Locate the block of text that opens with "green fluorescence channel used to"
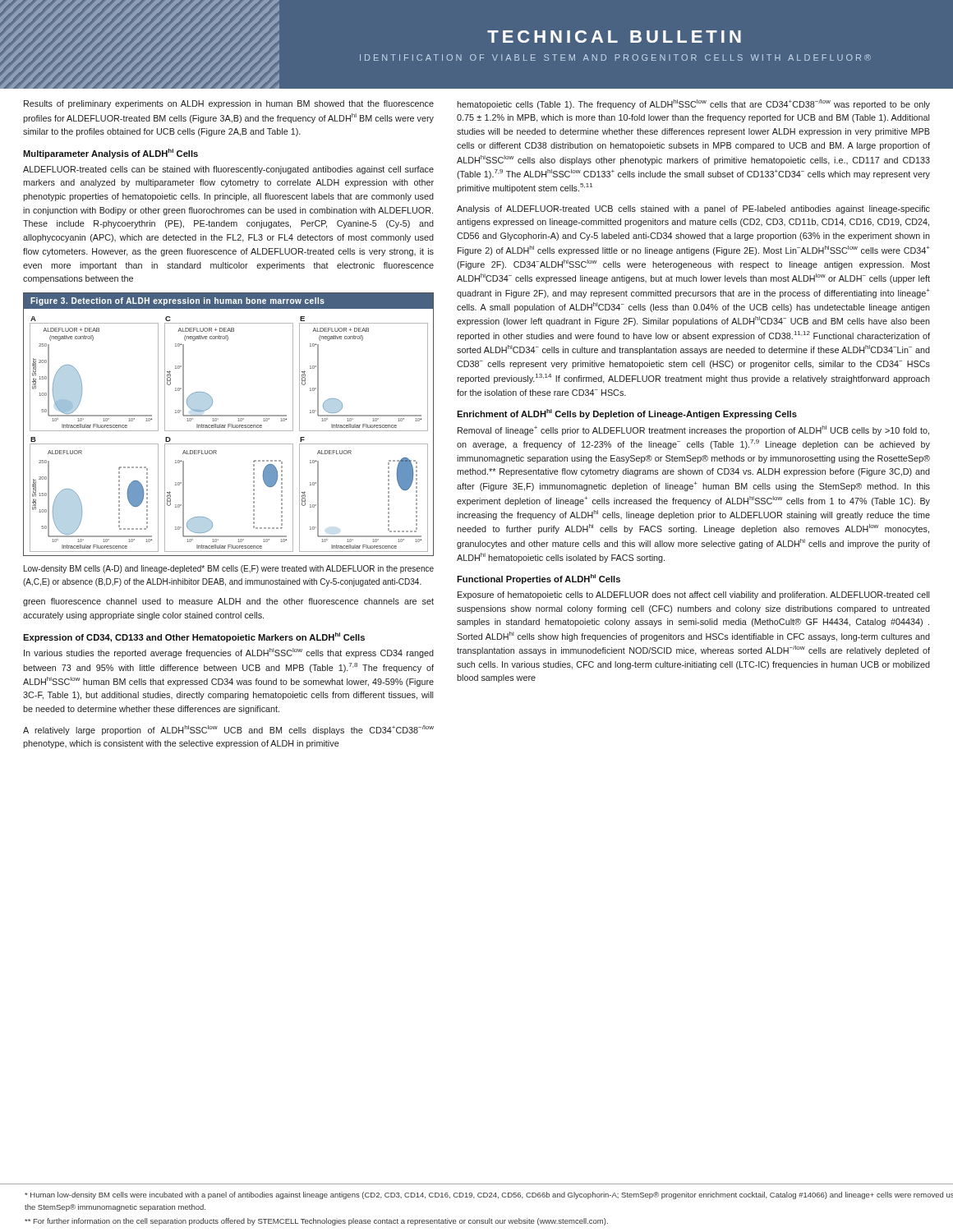Viewport: 953px width, 1232px height. (228, 608)
